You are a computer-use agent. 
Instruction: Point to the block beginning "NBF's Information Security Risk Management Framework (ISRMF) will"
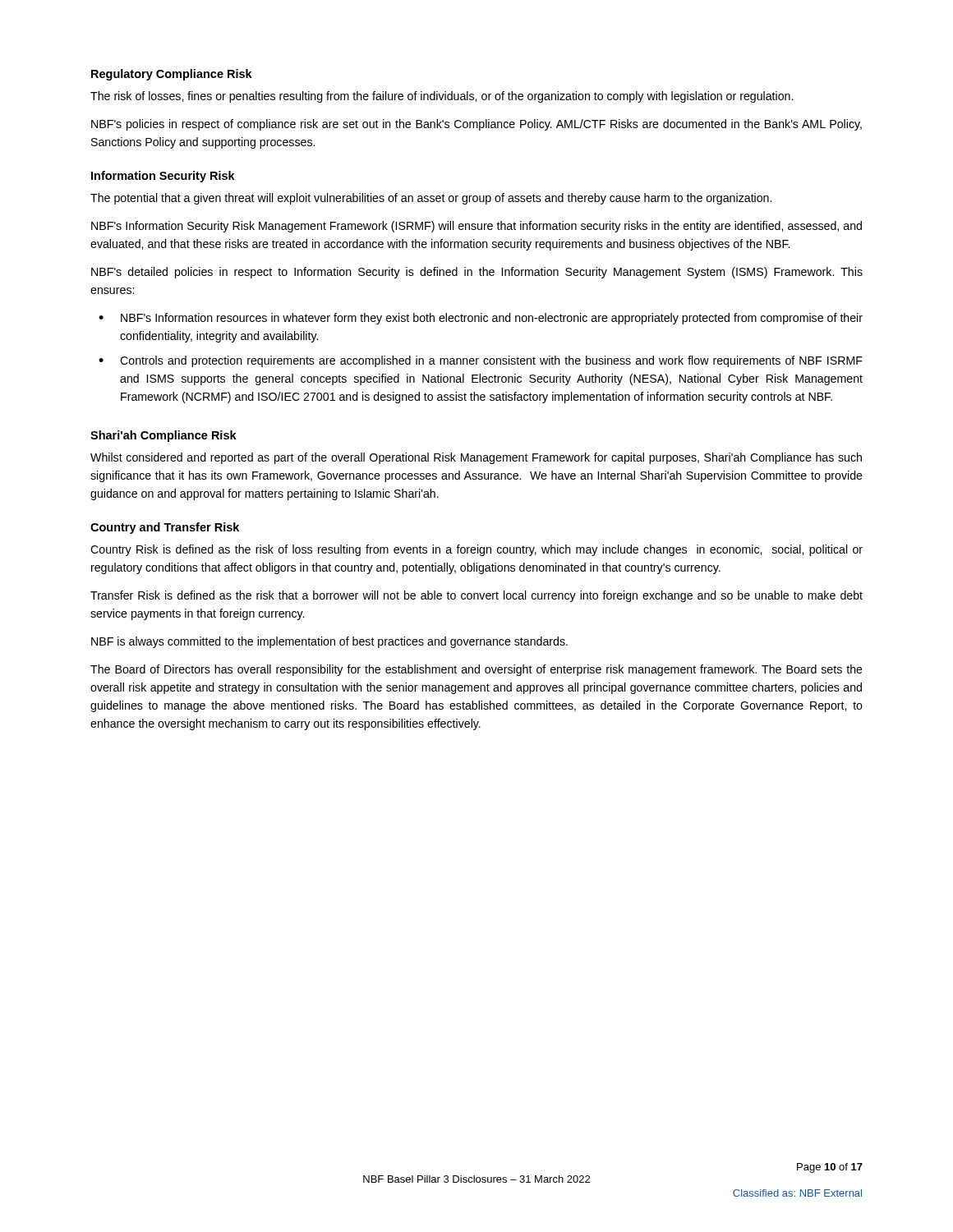point(476,235)
